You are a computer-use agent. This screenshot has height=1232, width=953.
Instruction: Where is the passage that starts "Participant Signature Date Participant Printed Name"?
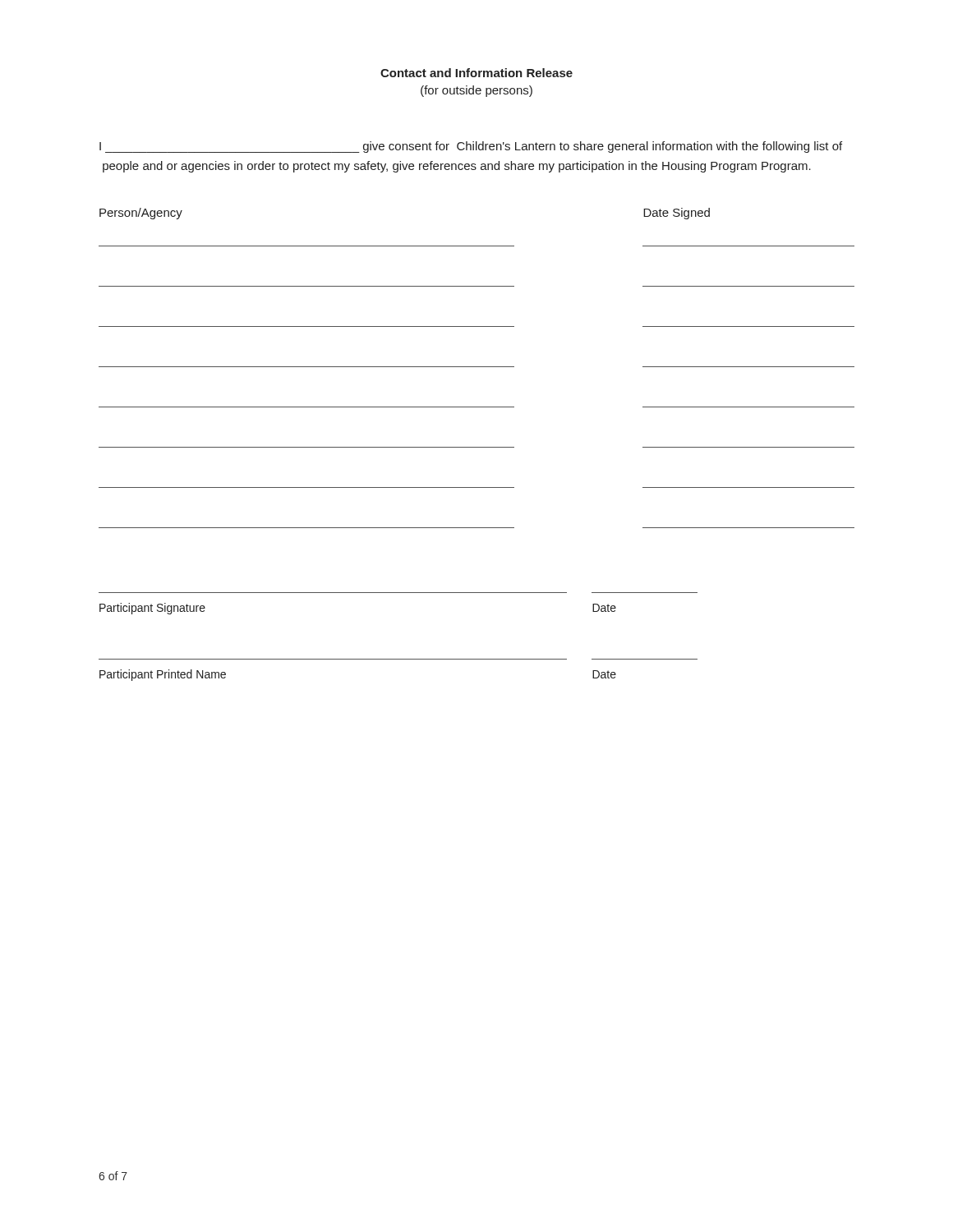145,608
